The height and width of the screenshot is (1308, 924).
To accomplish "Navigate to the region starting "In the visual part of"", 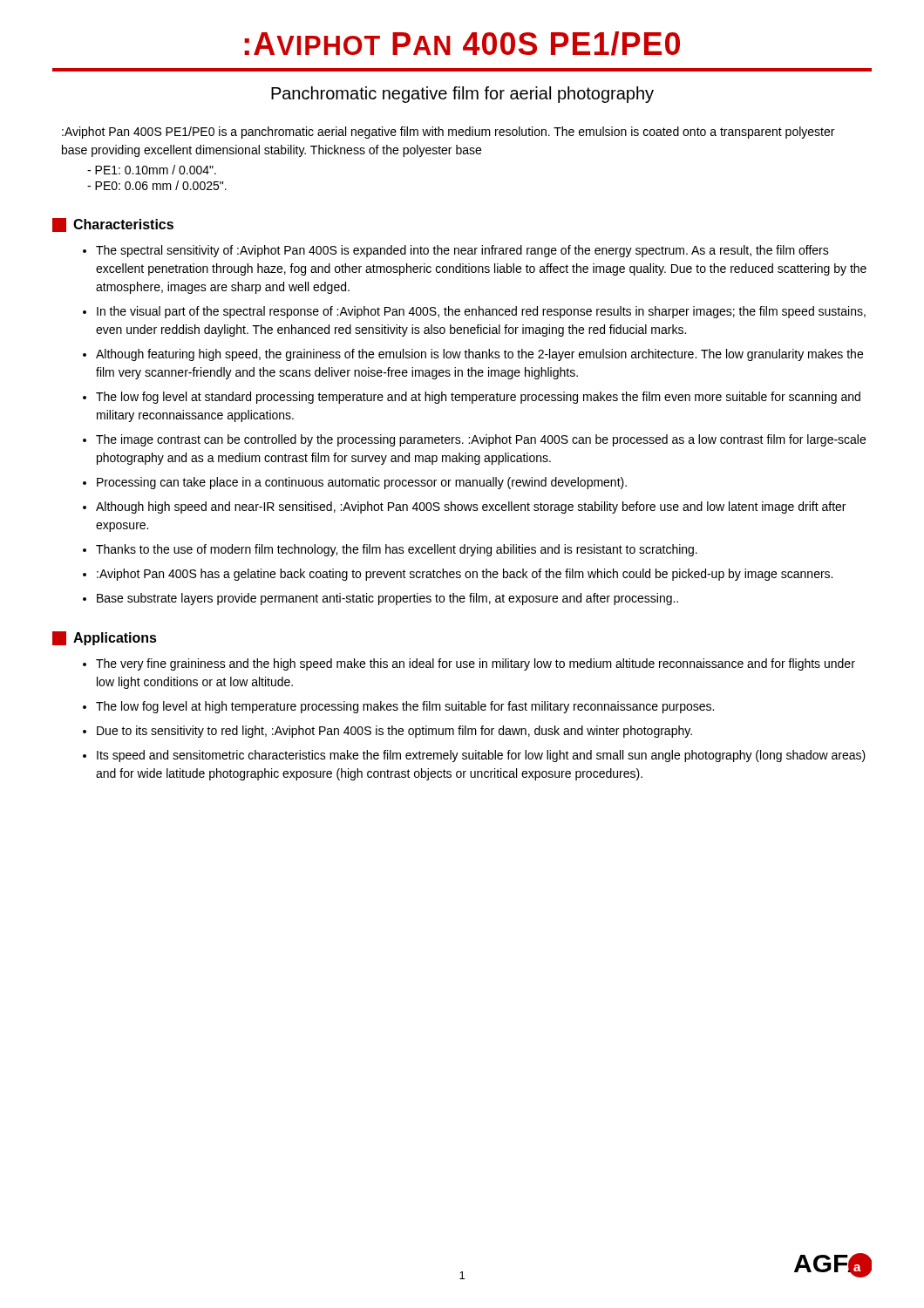I will [481, 320].
